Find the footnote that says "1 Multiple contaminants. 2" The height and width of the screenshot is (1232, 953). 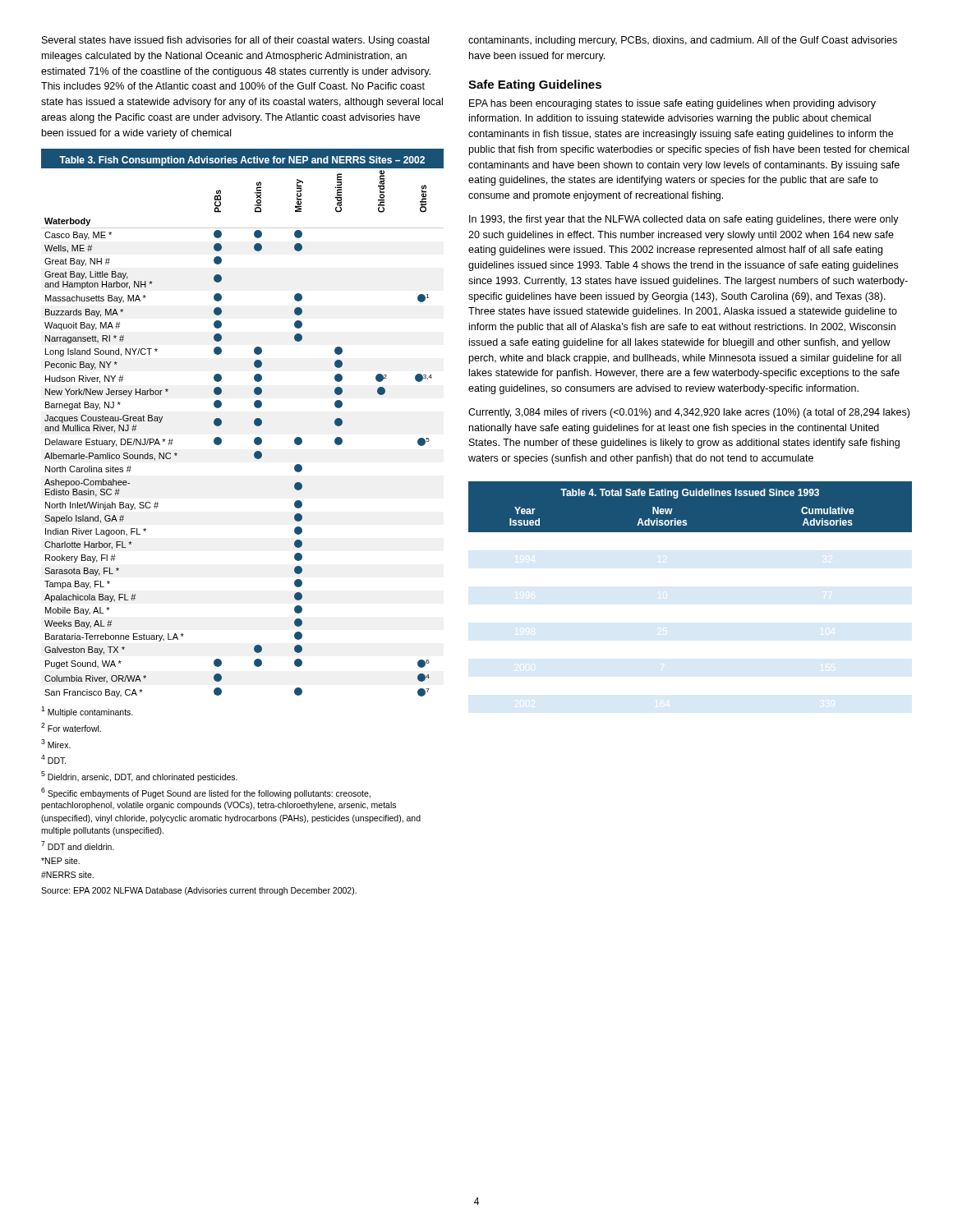click(242, 801)
